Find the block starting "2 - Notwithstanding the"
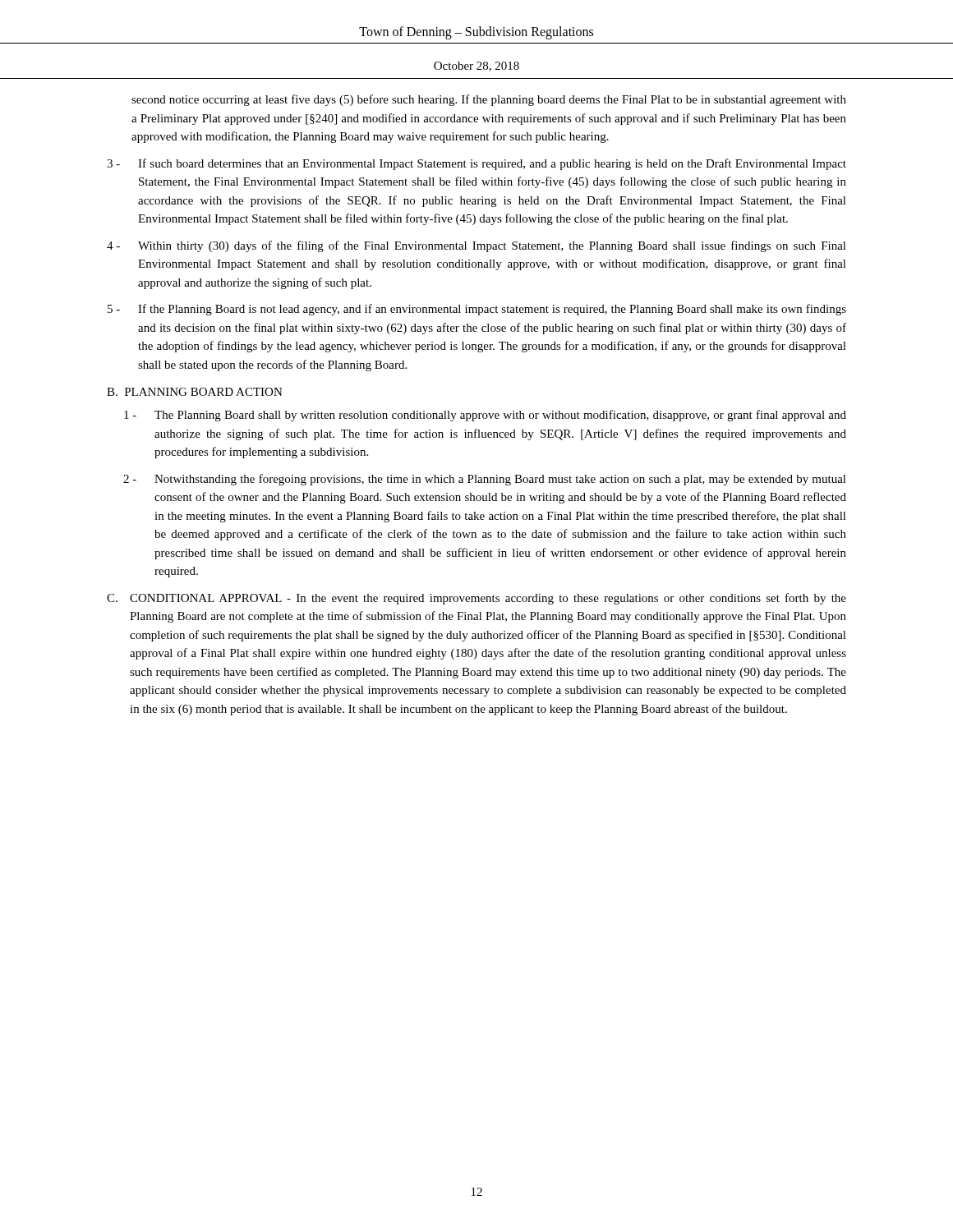The width and height of the screenshot is (953, 1232). click(x=485, y=525)
